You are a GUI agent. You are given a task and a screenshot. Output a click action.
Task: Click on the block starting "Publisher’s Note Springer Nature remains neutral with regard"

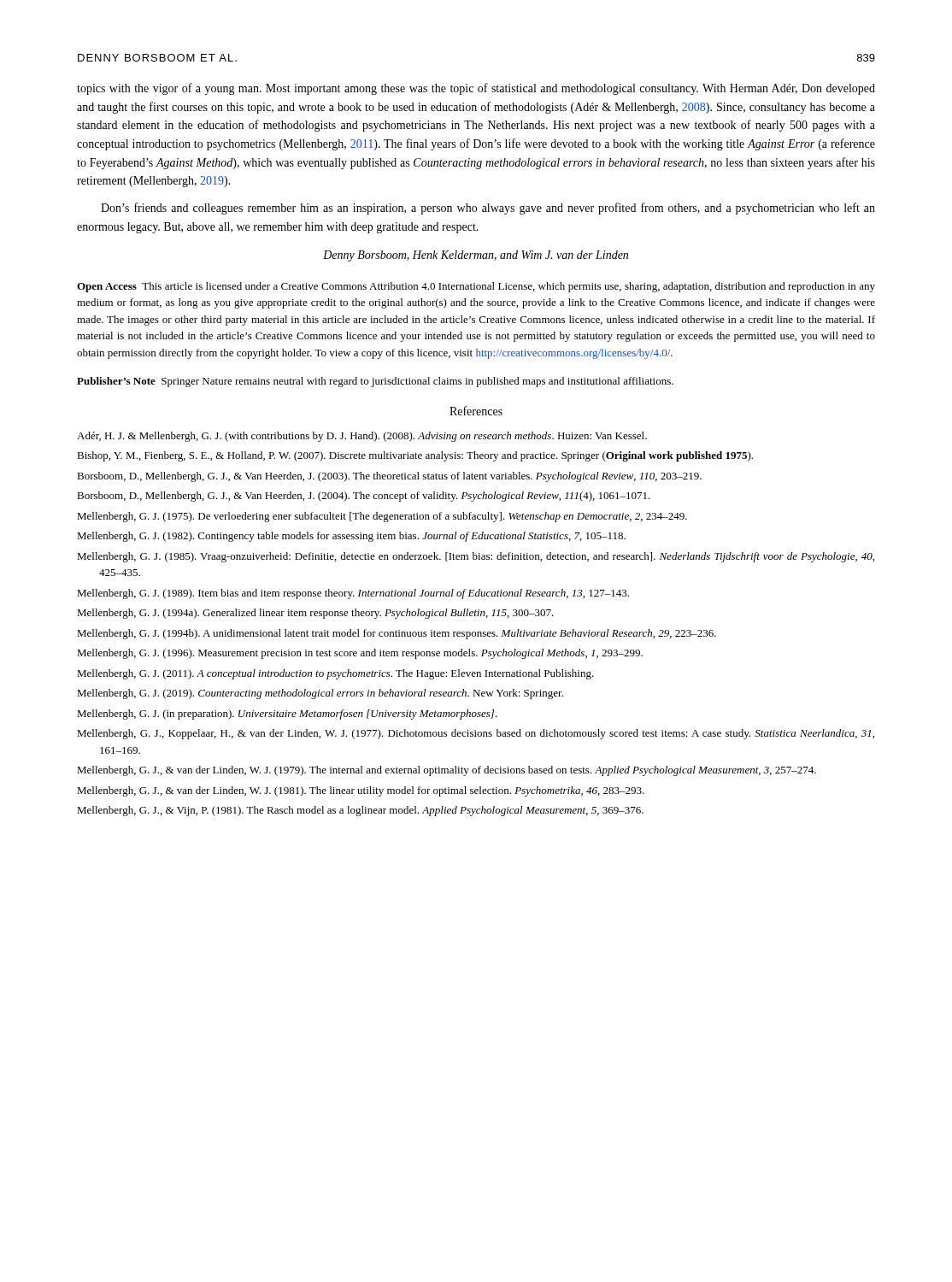375,381
